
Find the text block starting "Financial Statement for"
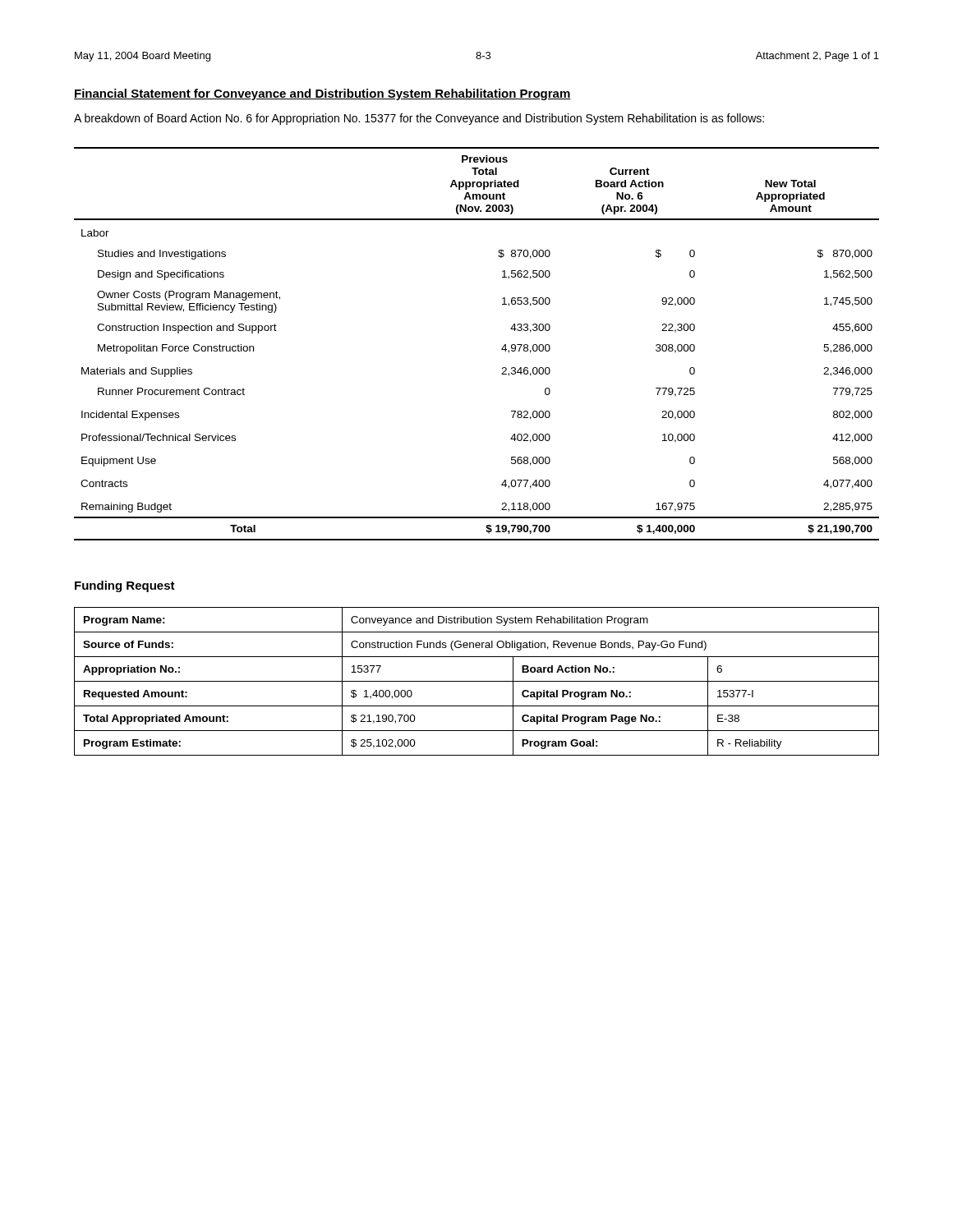pyautogui.click(x=322, y=93)
